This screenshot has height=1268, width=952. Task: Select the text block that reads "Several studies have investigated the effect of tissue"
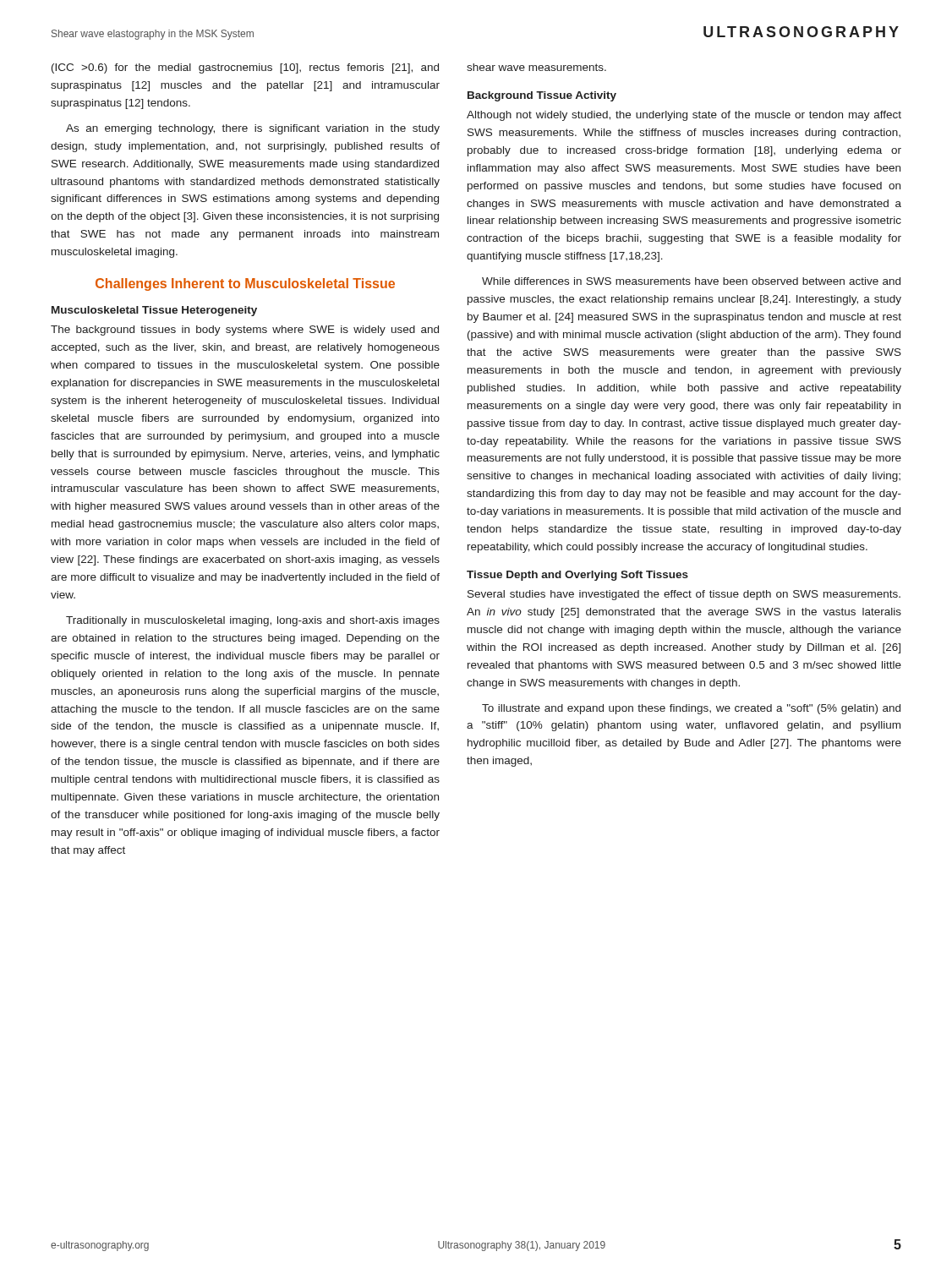click(x=684, y=639)
